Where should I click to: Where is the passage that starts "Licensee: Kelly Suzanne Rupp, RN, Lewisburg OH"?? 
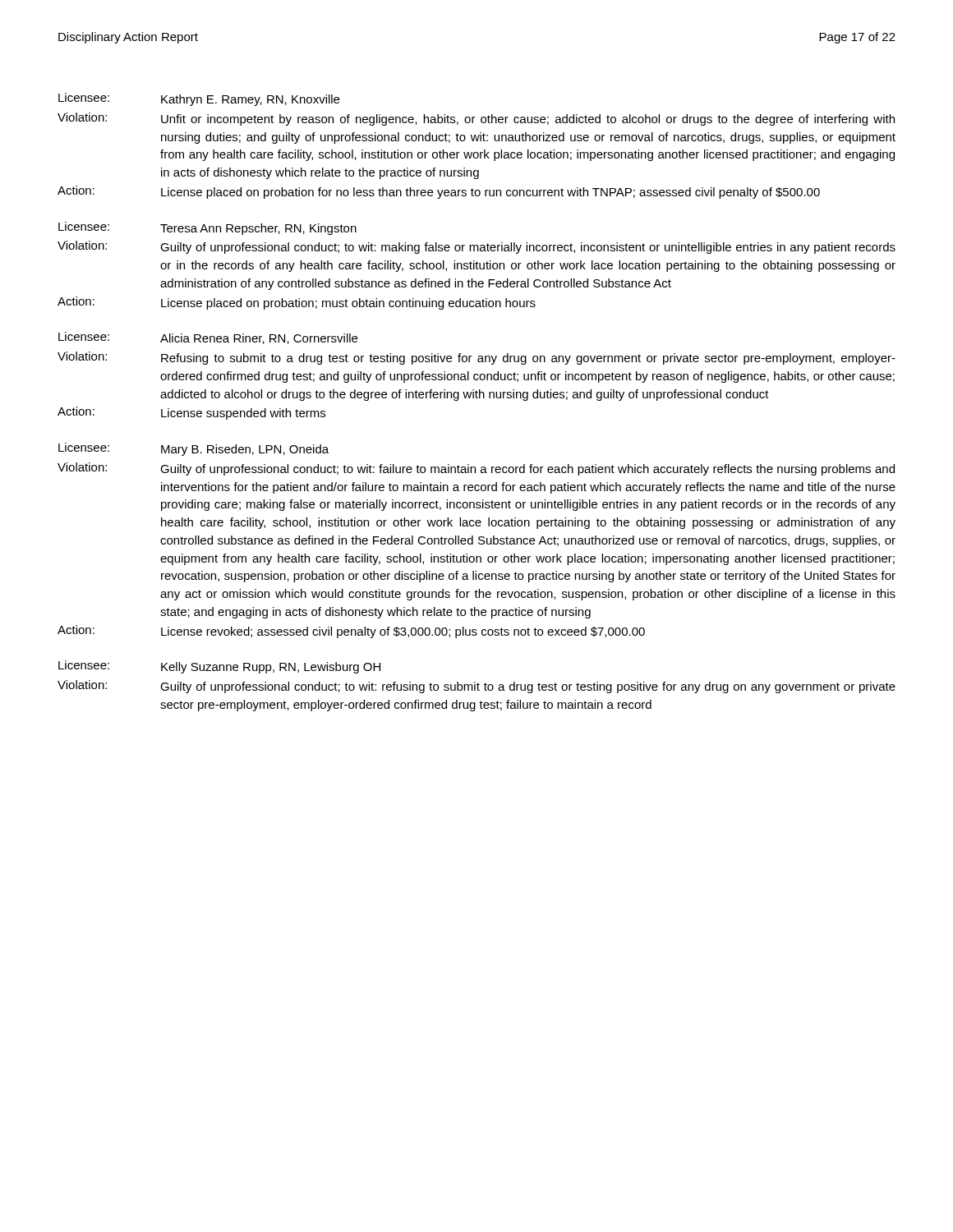pos(476,686)
